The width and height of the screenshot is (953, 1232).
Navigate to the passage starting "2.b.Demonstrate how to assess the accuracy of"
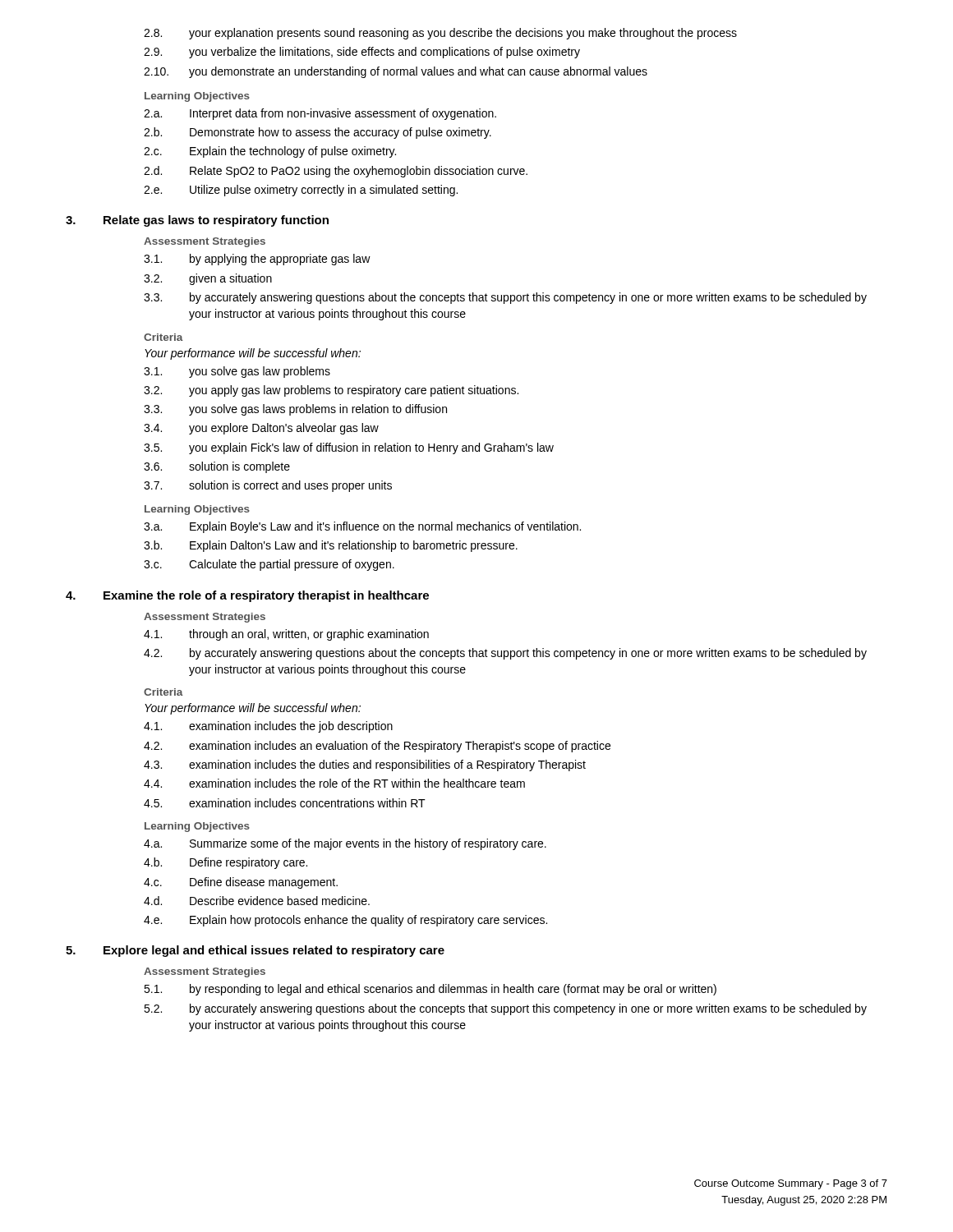318,133
